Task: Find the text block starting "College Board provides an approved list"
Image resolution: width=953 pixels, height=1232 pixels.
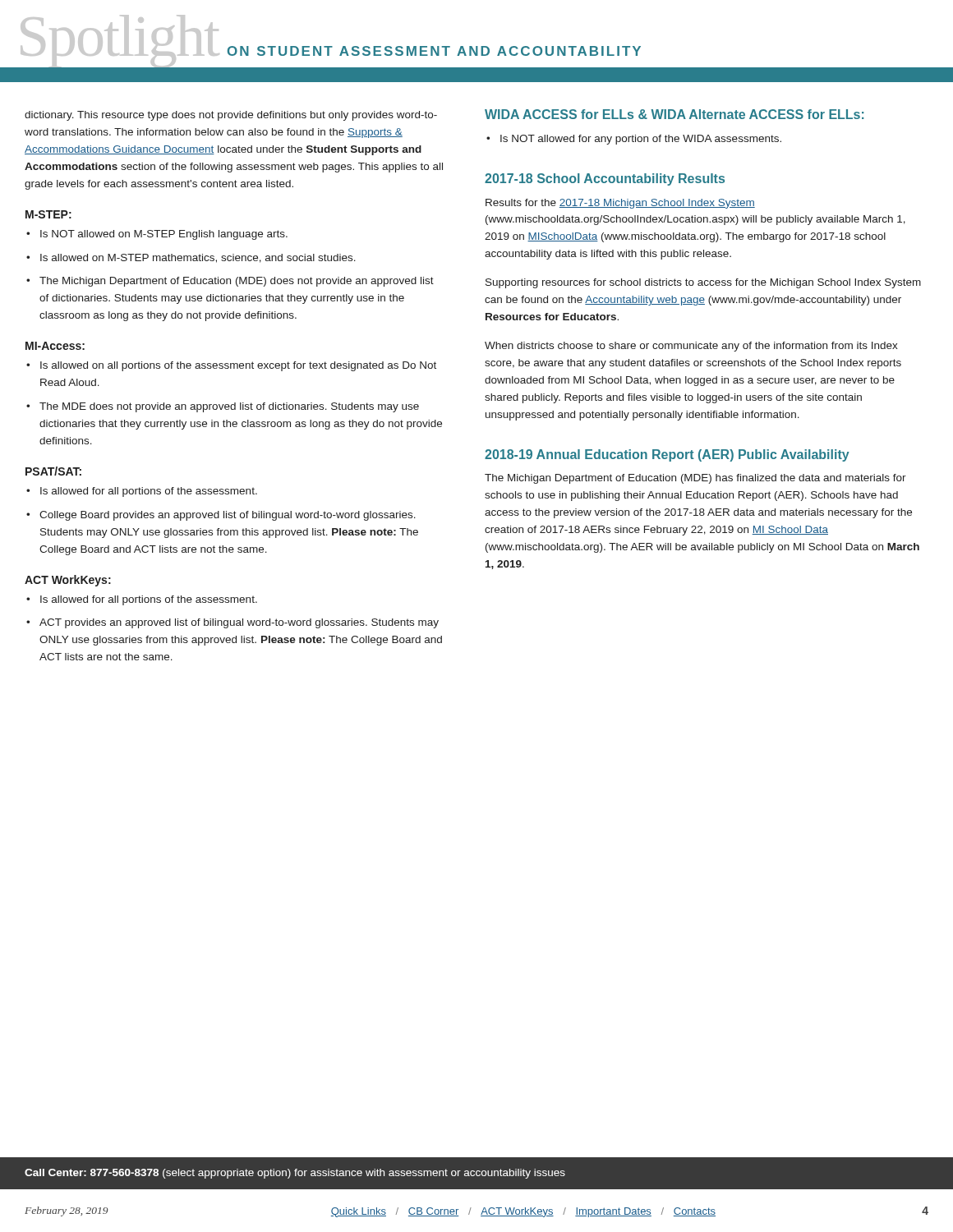Action: (x=229, y=532)
